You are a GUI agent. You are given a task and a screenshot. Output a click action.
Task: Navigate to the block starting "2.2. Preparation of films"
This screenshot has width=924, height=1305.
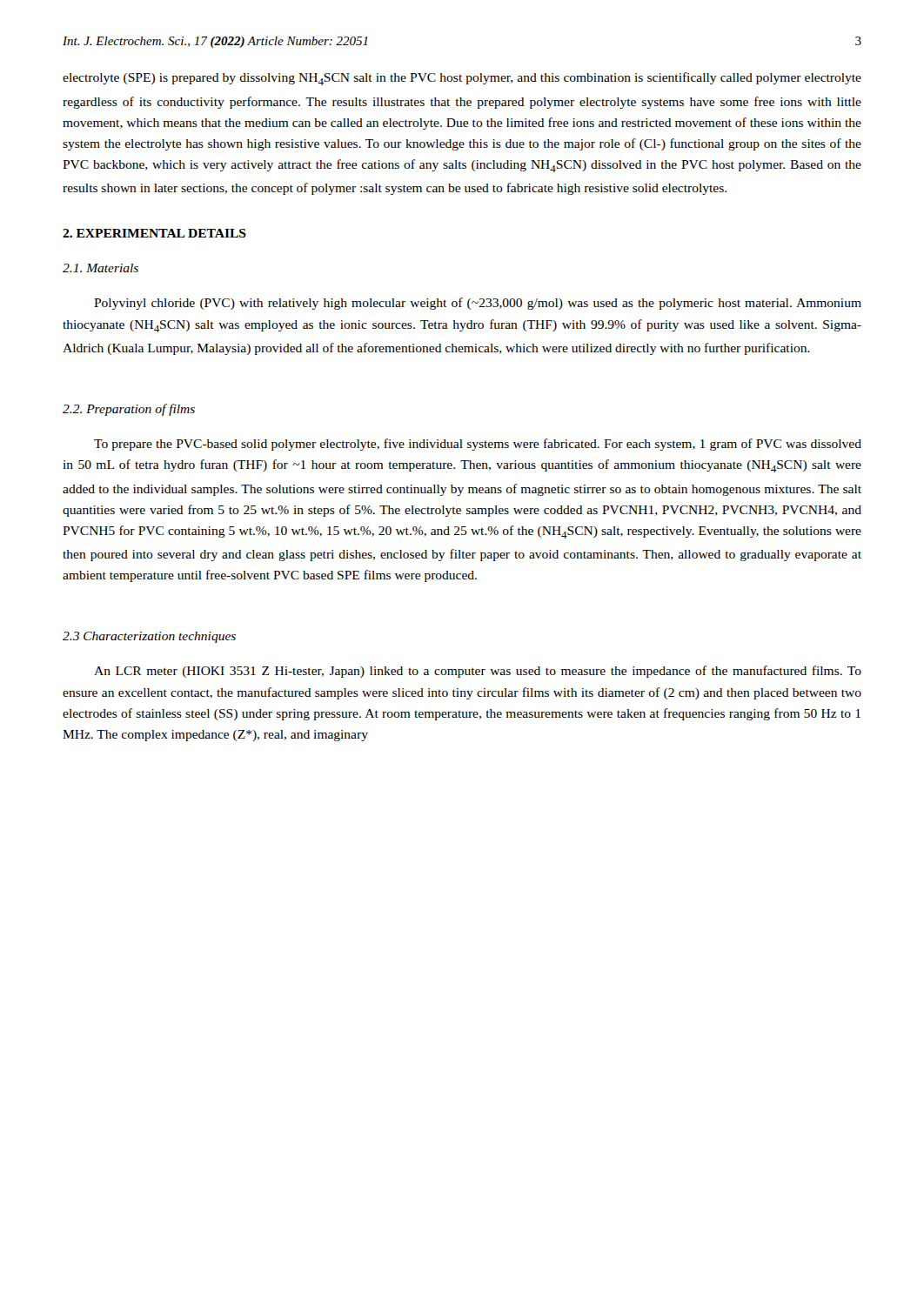(x=129, y=409)
